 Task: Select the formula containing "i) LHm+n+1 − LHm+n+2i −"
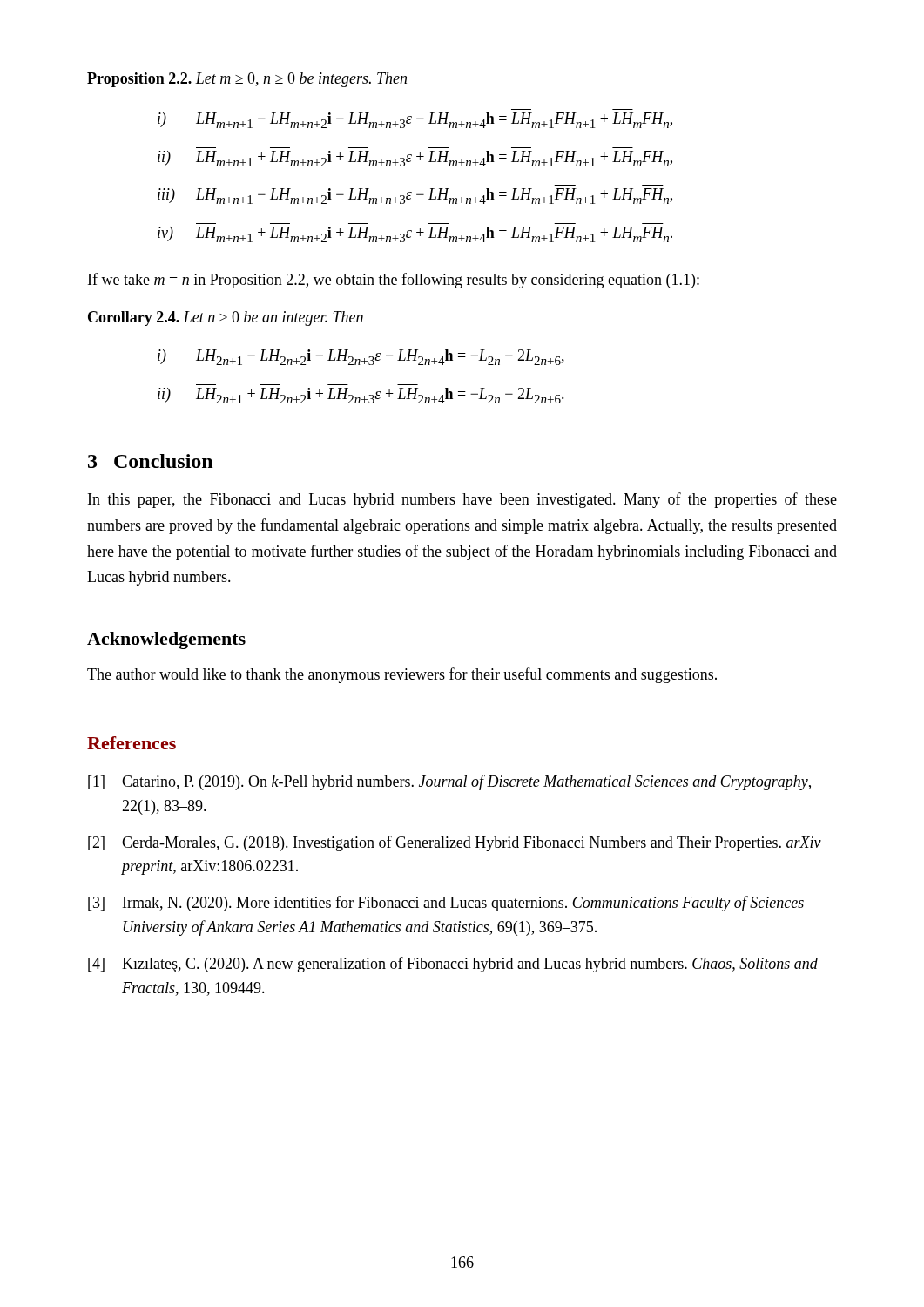(415, 120)
